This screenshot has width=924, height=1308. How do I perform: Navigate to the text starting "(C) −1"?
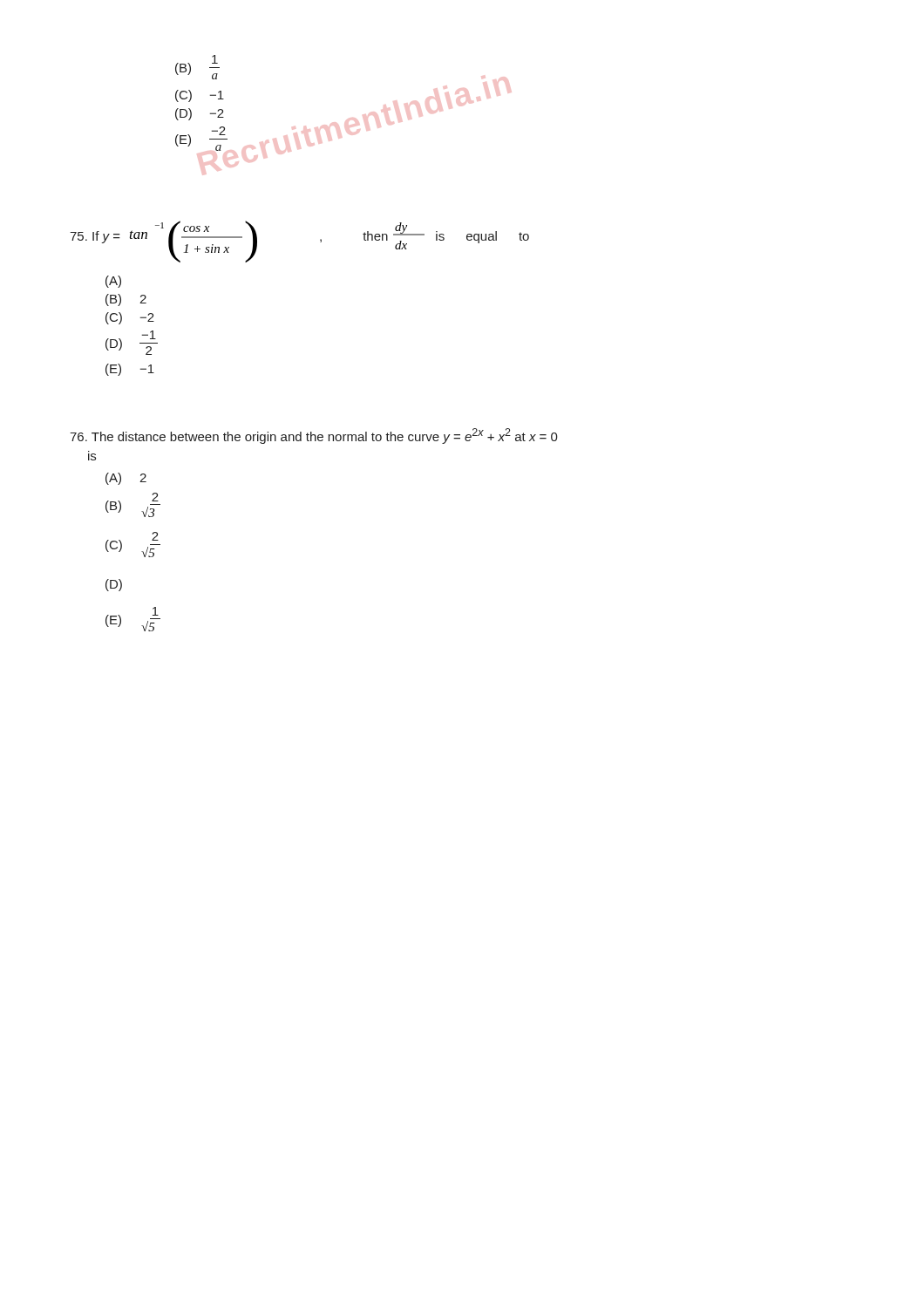(x=199, y=95)
